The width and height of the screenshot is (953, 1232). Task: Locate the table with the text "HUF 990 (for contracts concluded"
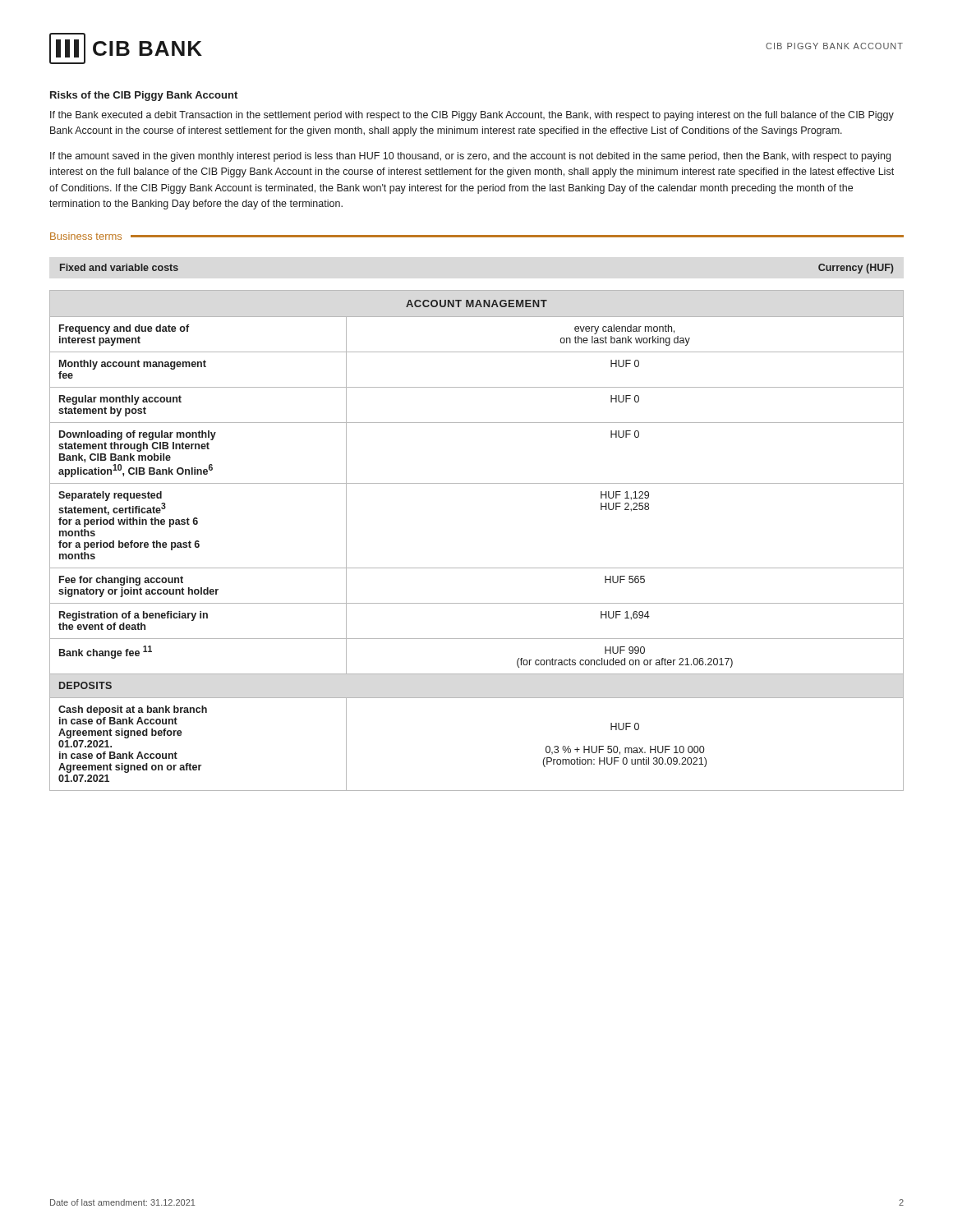(x=476, y=540)
